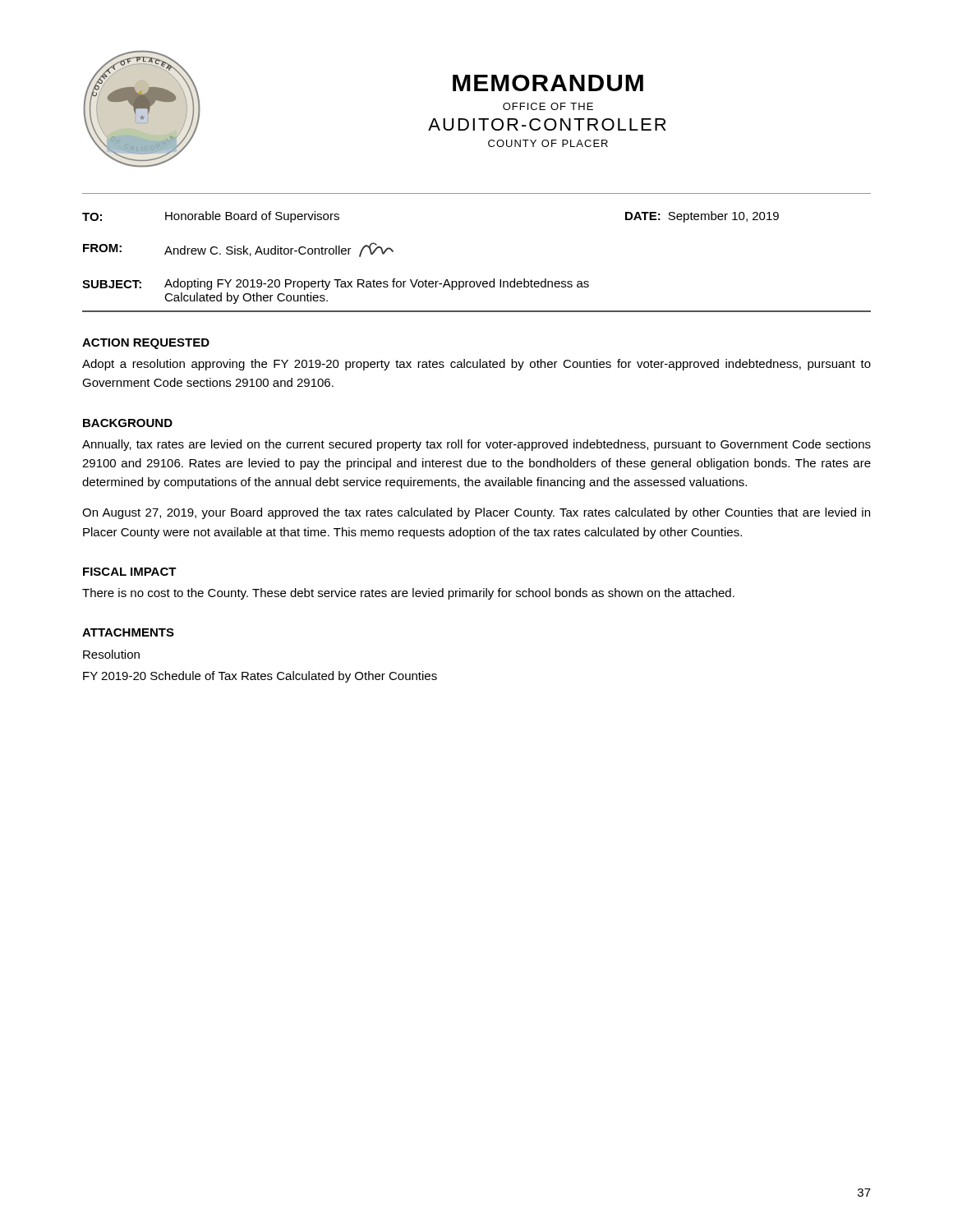Find the logo
The image size is (953, 1232).
point(146,109)
